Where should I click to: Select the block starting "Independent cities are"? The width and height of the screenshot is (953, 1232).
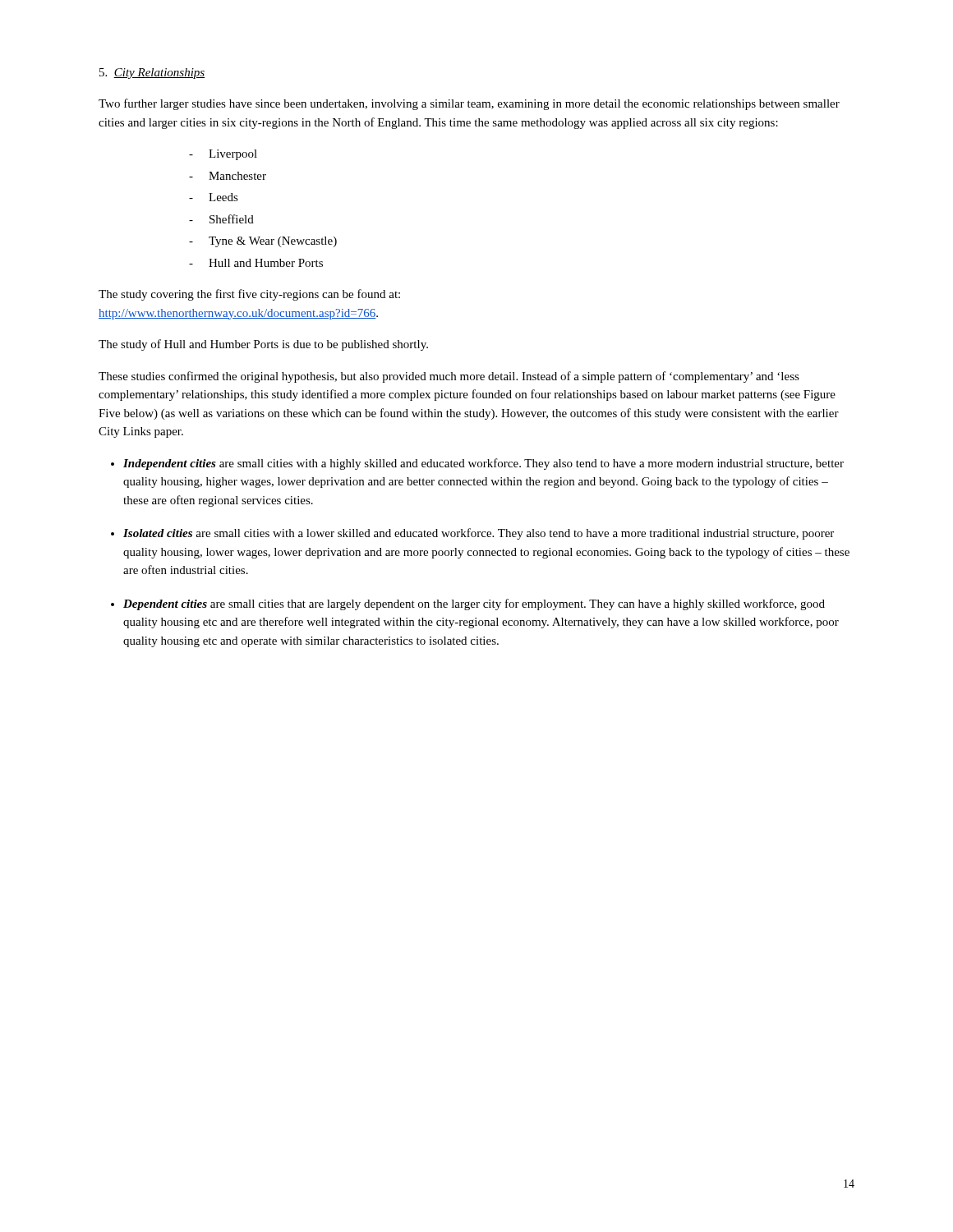coord(483,481)
